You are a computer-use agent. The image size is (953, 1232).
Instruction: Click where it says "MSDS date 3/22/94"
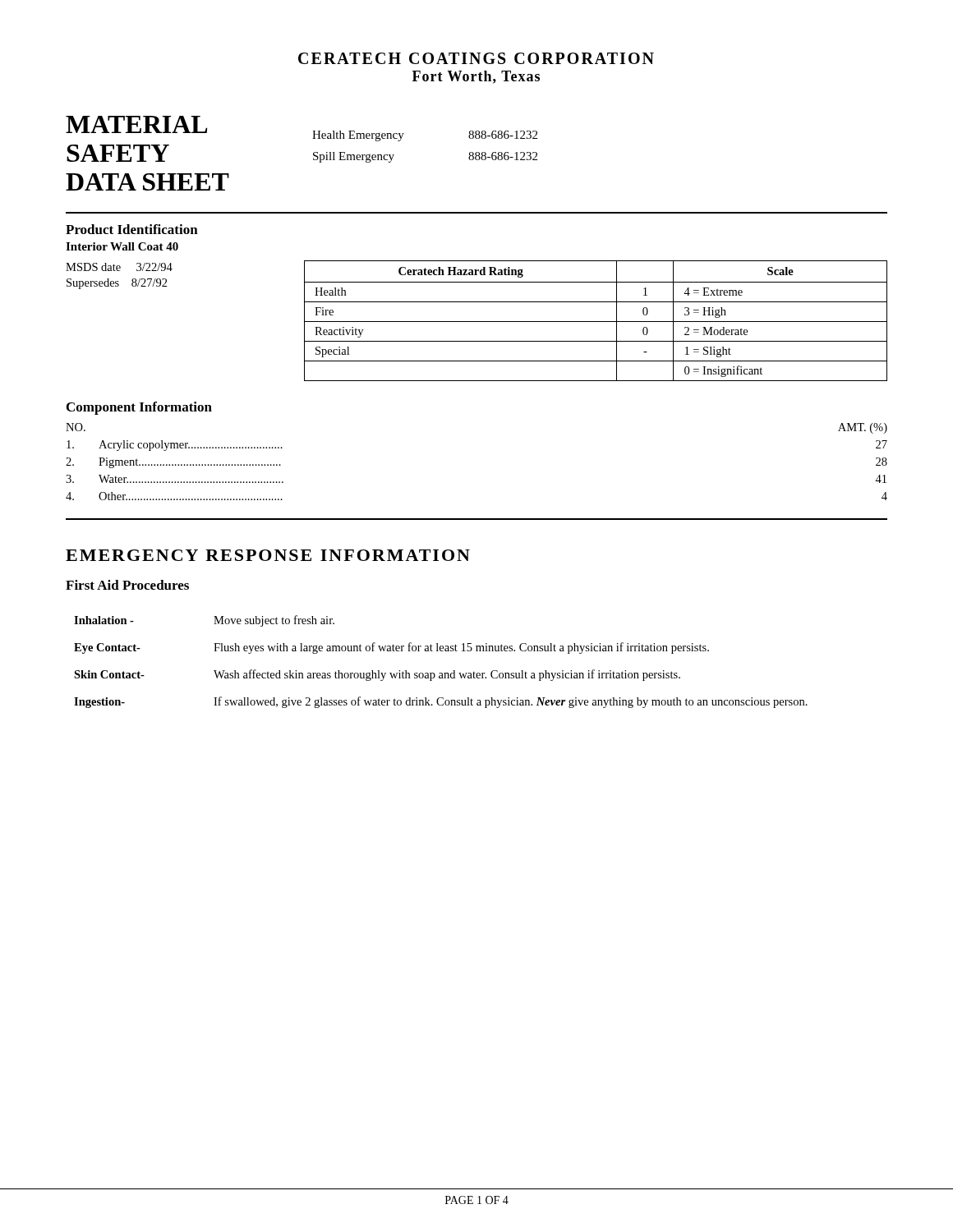119,267
